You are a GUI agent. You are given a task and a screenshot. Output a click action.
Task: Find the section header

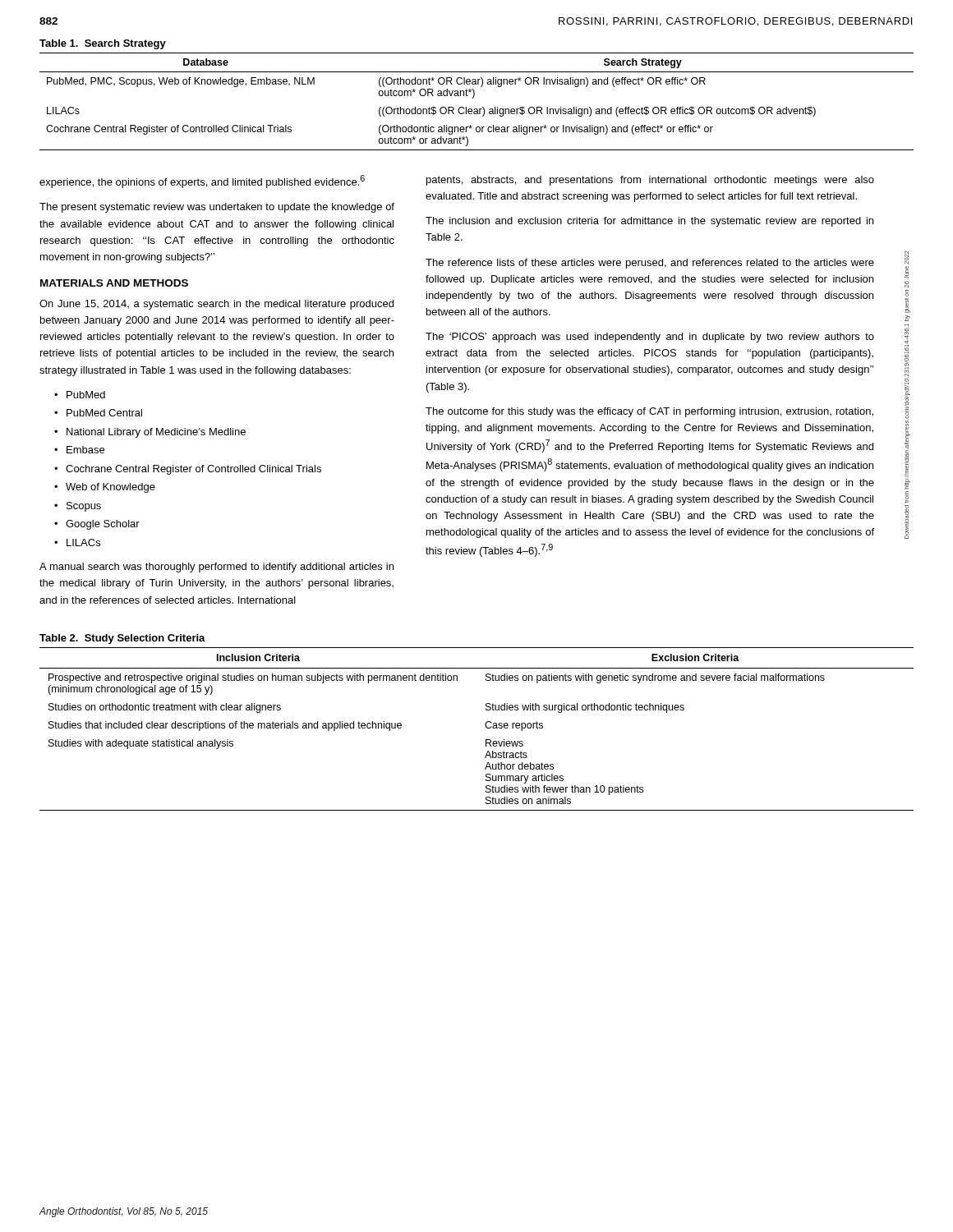(x=114, y=283)
